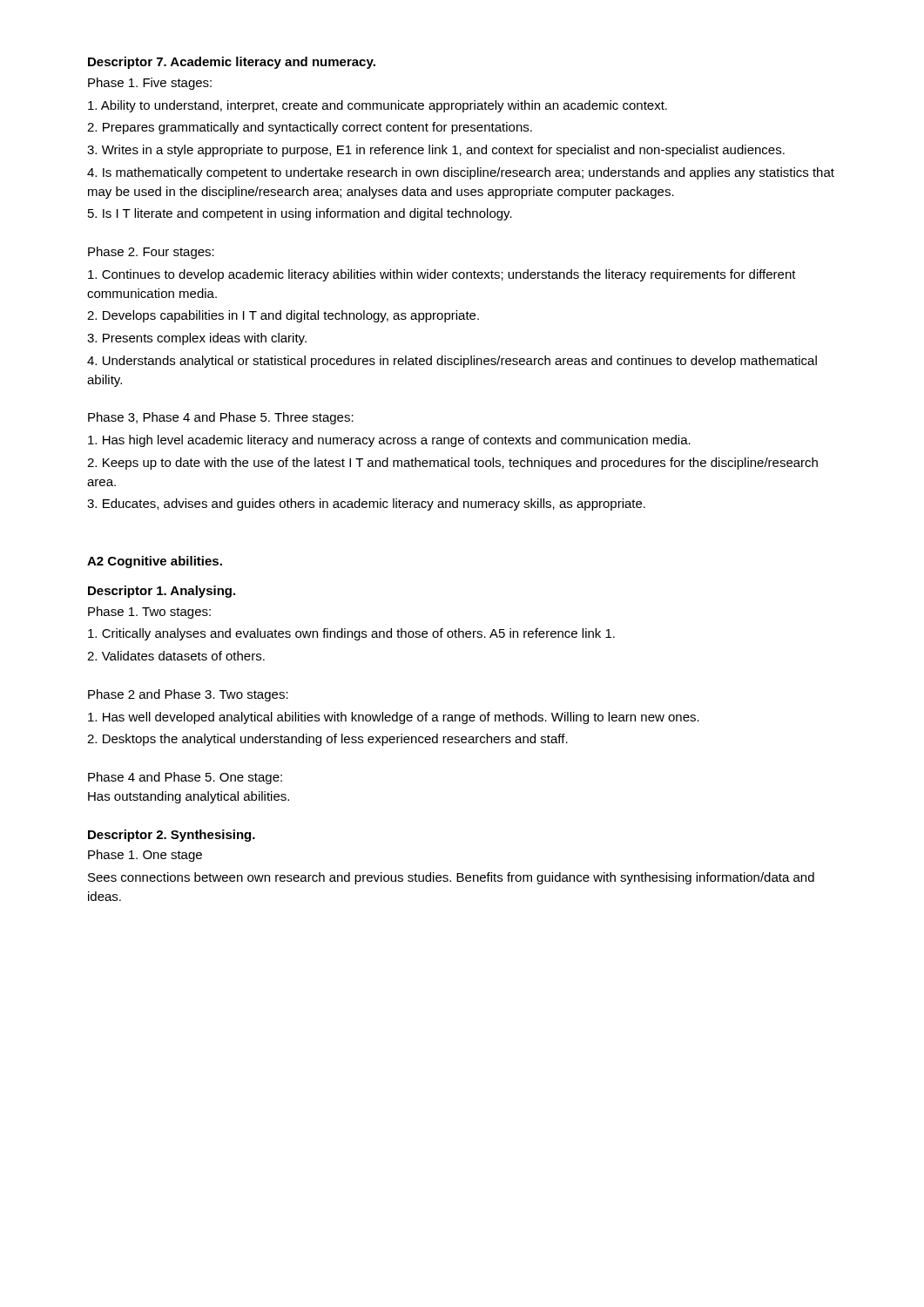Click on the region starting "2. Validates datasets of others."
The height and width of the screenshot is (1307, 924).
[176, 656]
